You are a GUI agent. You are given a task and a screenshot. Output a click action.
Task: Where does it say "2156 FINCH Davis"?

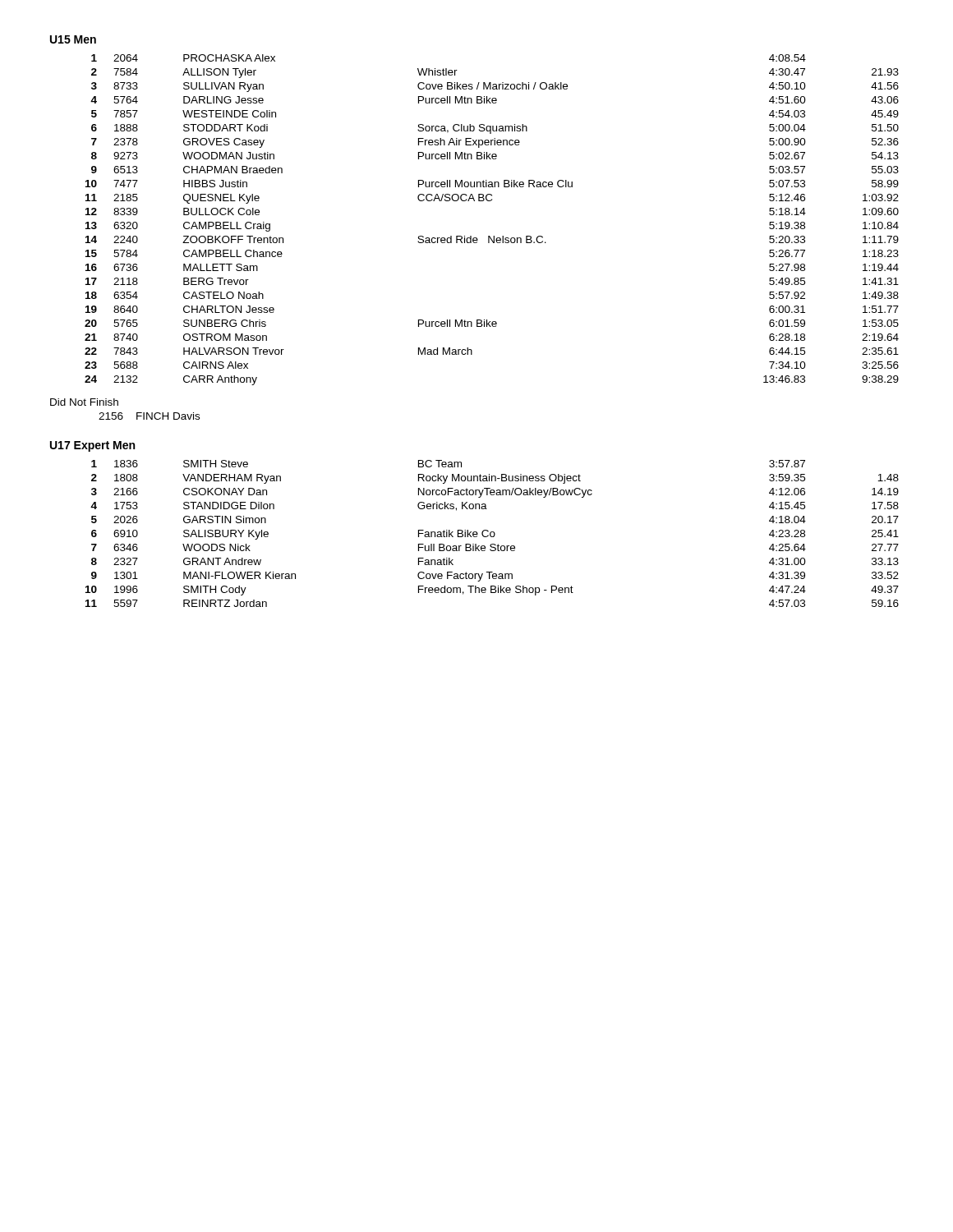(149, 416)
